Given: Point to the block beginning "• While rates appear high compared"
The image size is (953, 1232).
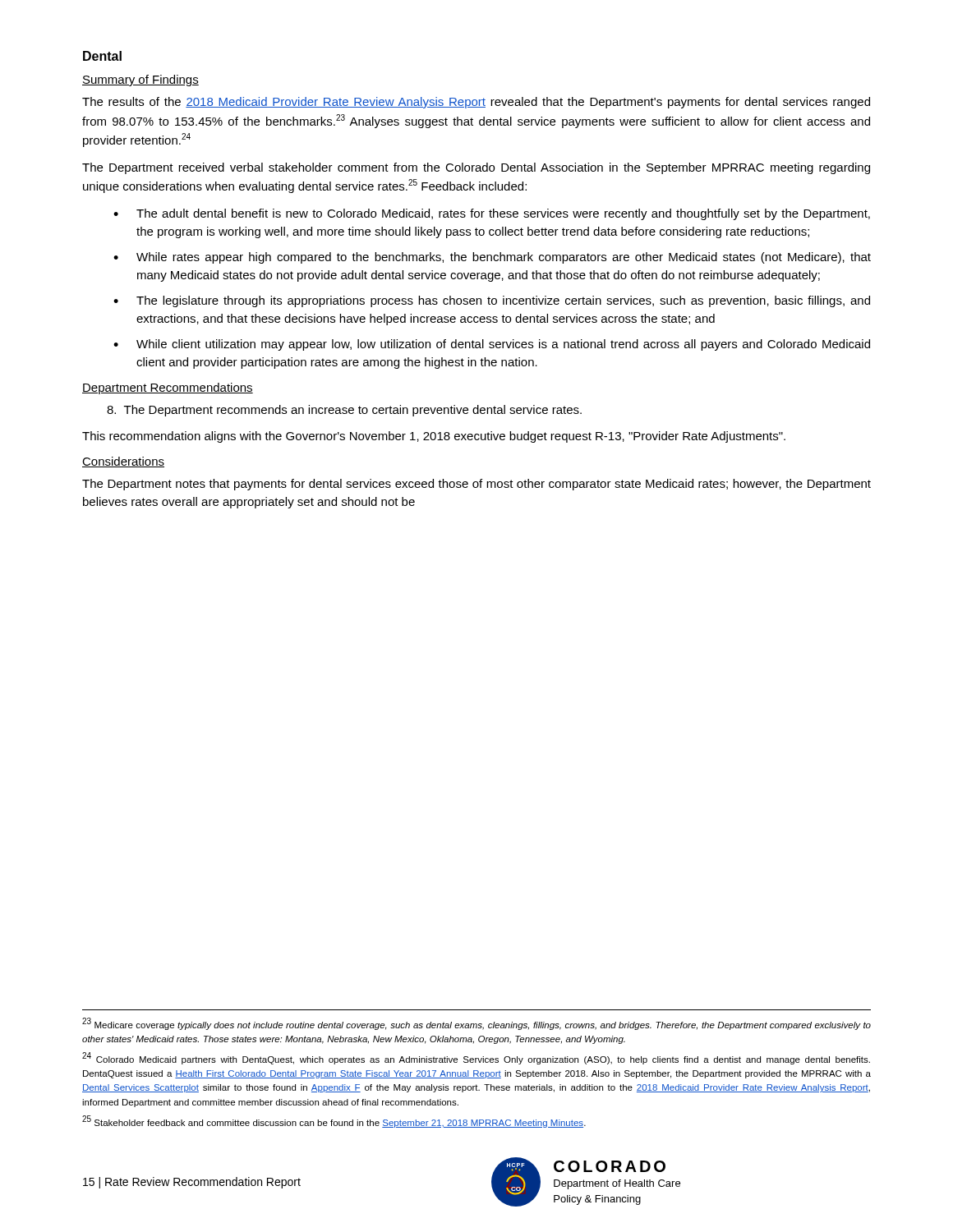Looking at the screenshot, I should coord(489,266).
